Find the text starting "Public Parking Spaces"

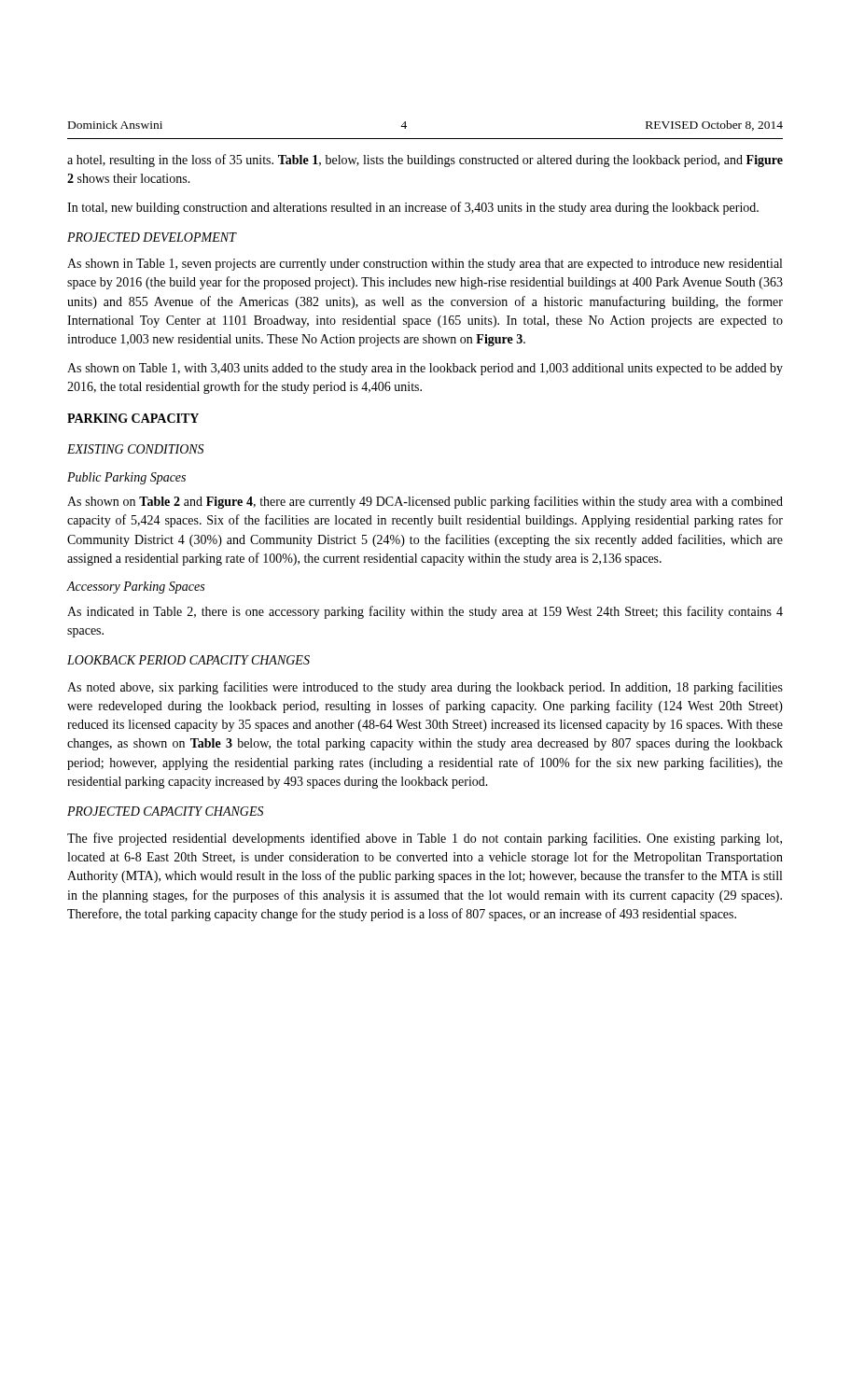click(126, 478)
